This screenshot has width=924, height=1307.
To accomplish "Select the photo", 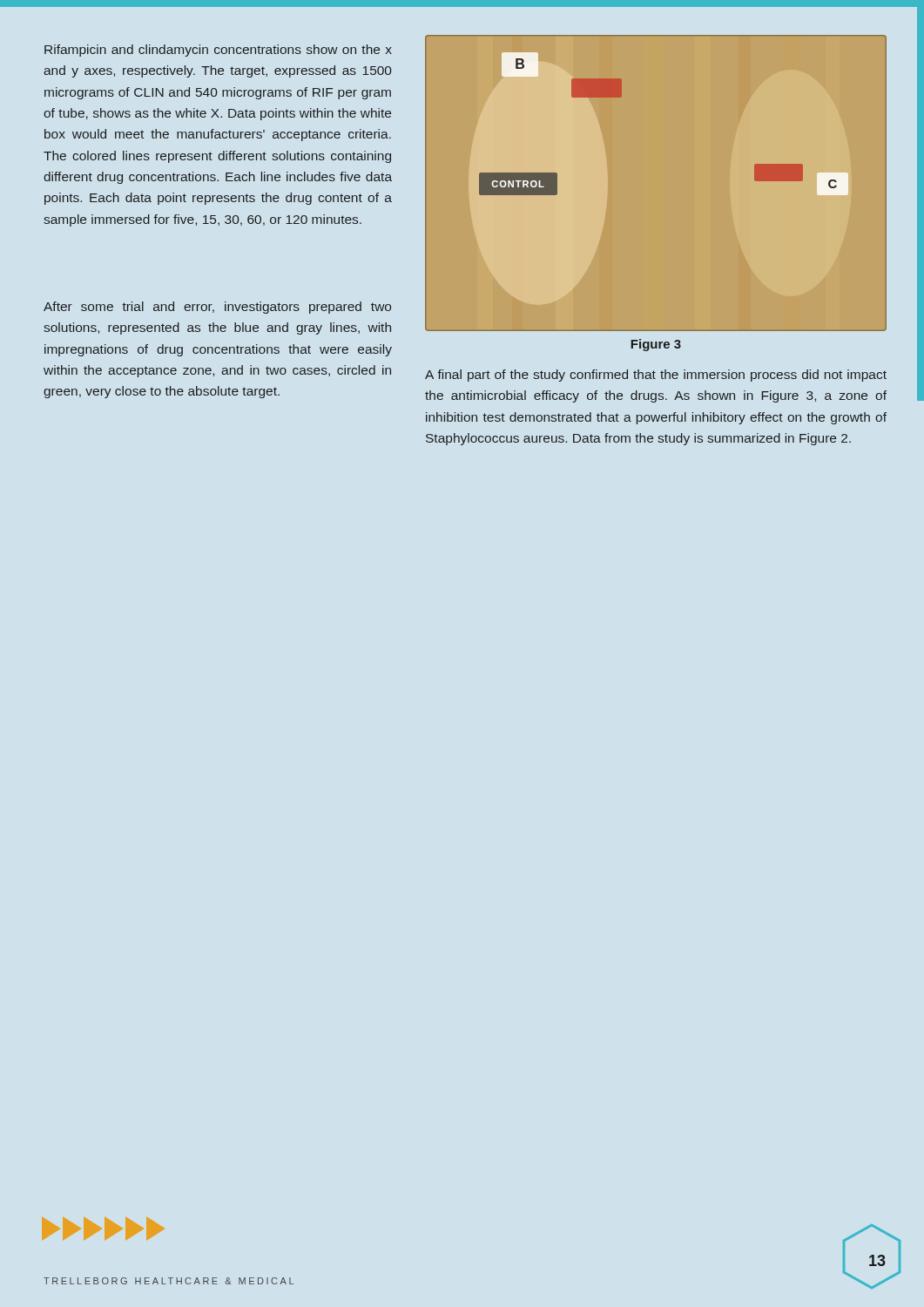I will pyautogui.click(x=656, y=193).
